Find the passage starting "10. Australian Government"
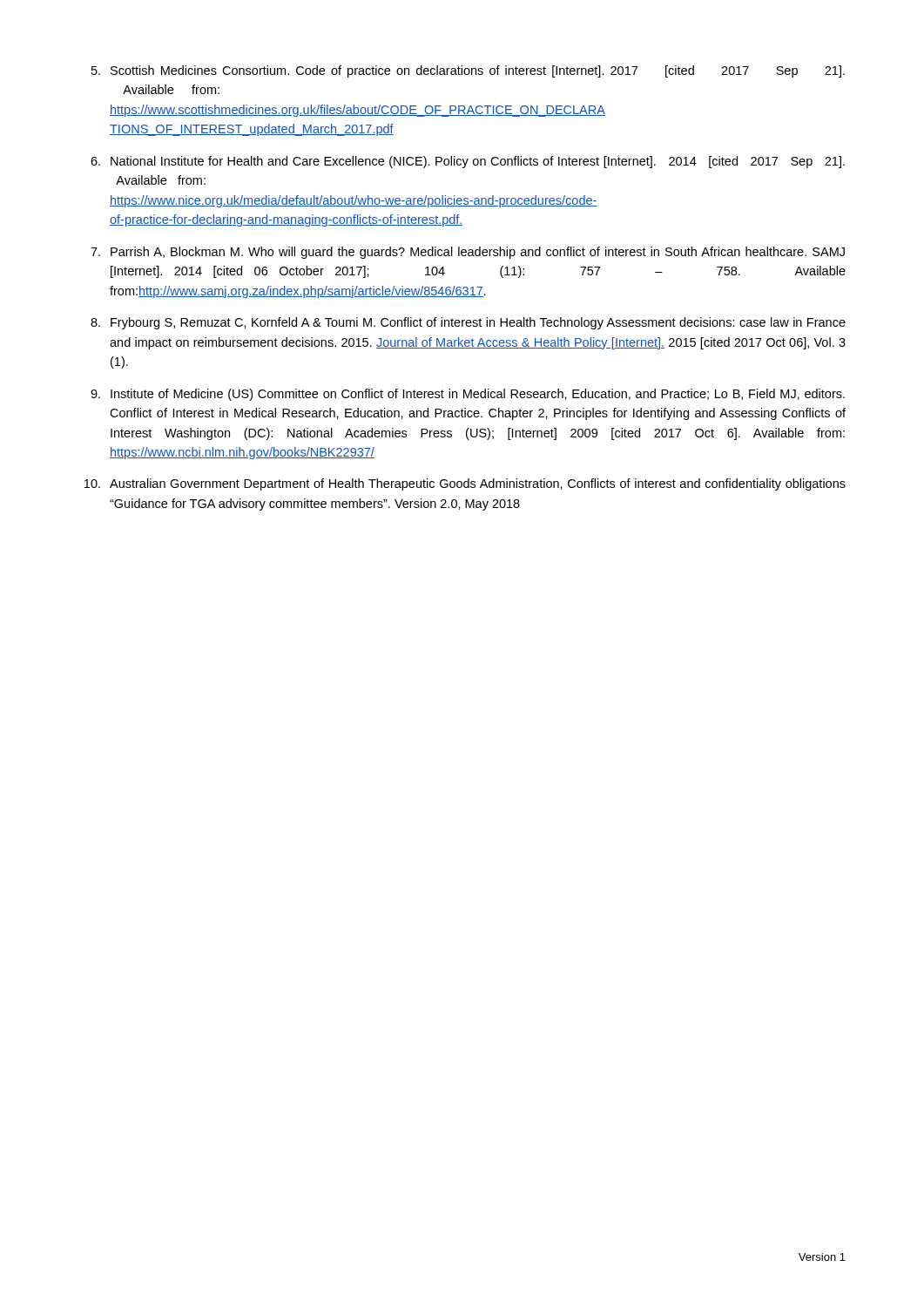924x1307 pixels. click(x=458, y=494)
